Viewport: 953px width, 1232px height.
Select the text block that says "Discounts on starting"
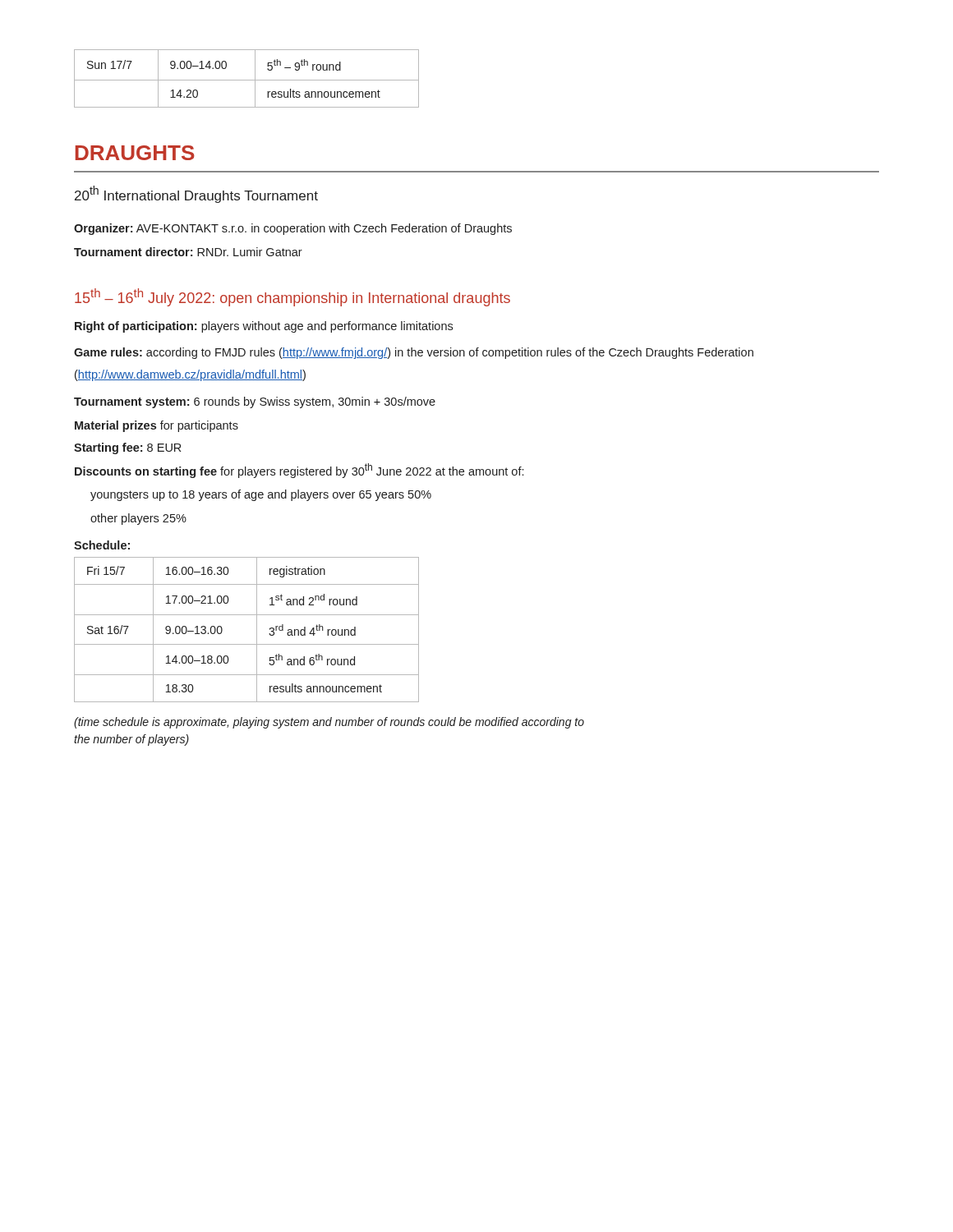(x=476, y=471)
